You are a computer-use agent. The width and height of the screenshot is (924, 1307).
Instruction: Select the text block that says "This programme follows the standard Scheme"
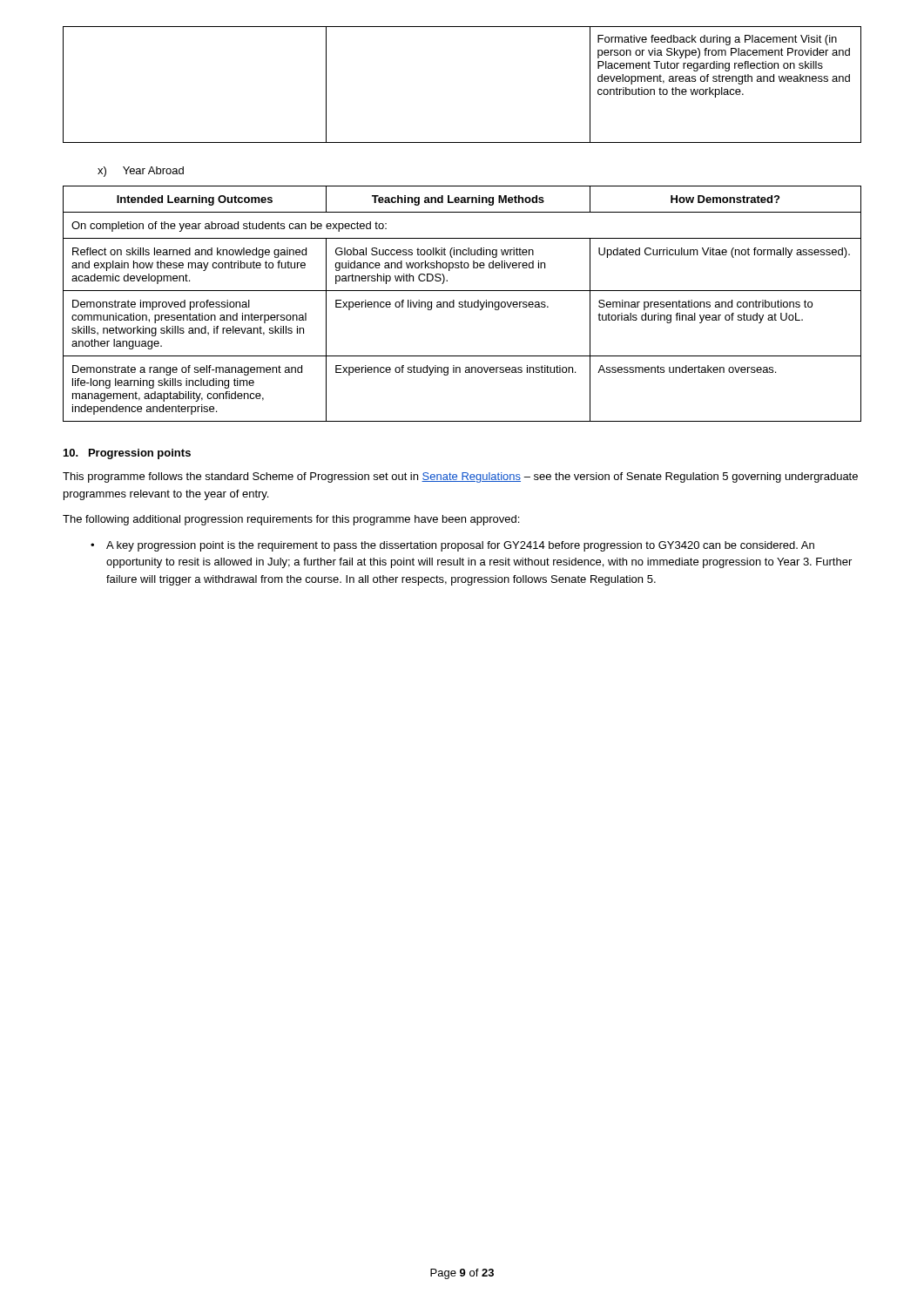click(x=460, y=485)
